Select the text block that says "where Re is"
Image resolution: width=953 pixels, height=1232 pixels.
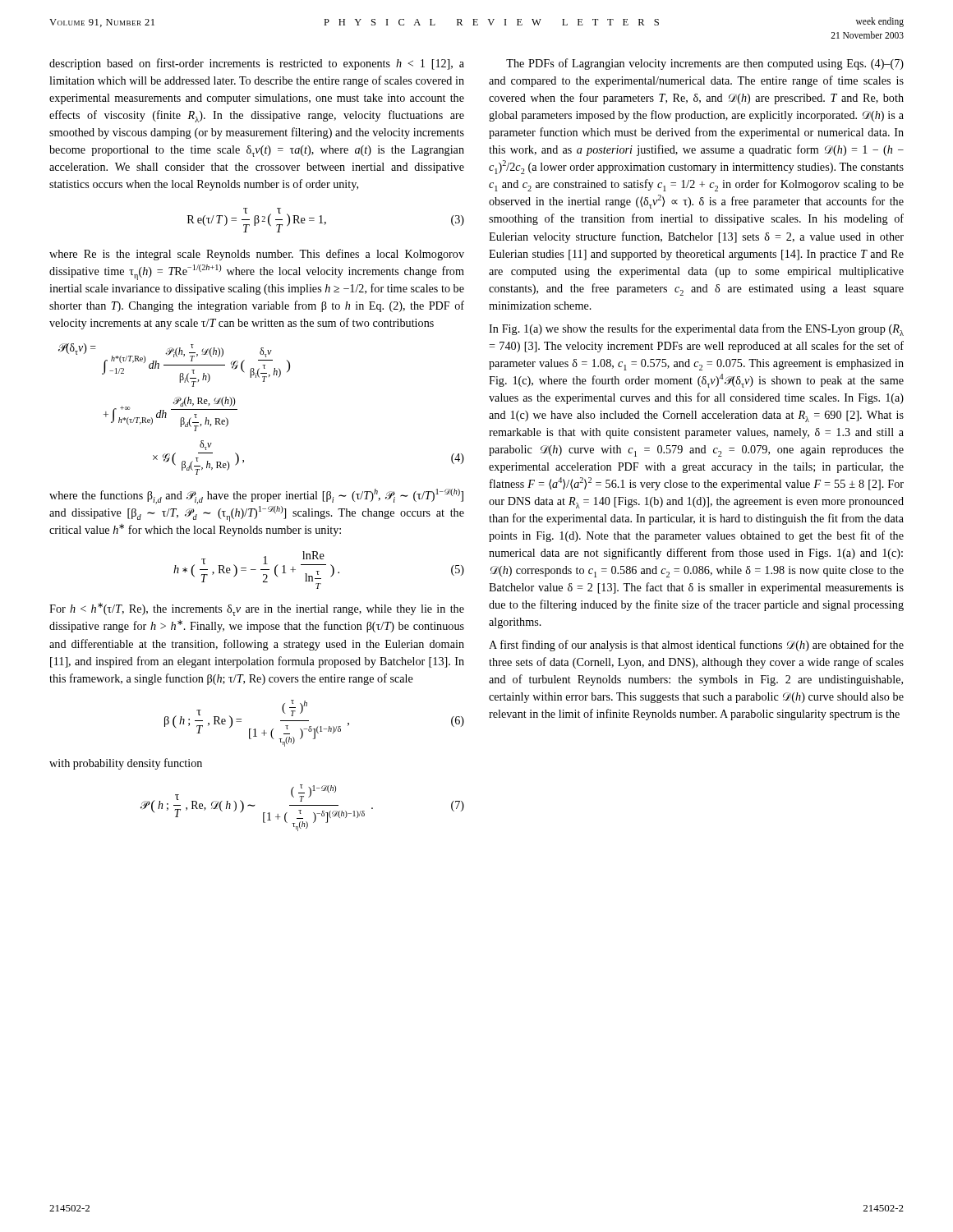[257, 289]
